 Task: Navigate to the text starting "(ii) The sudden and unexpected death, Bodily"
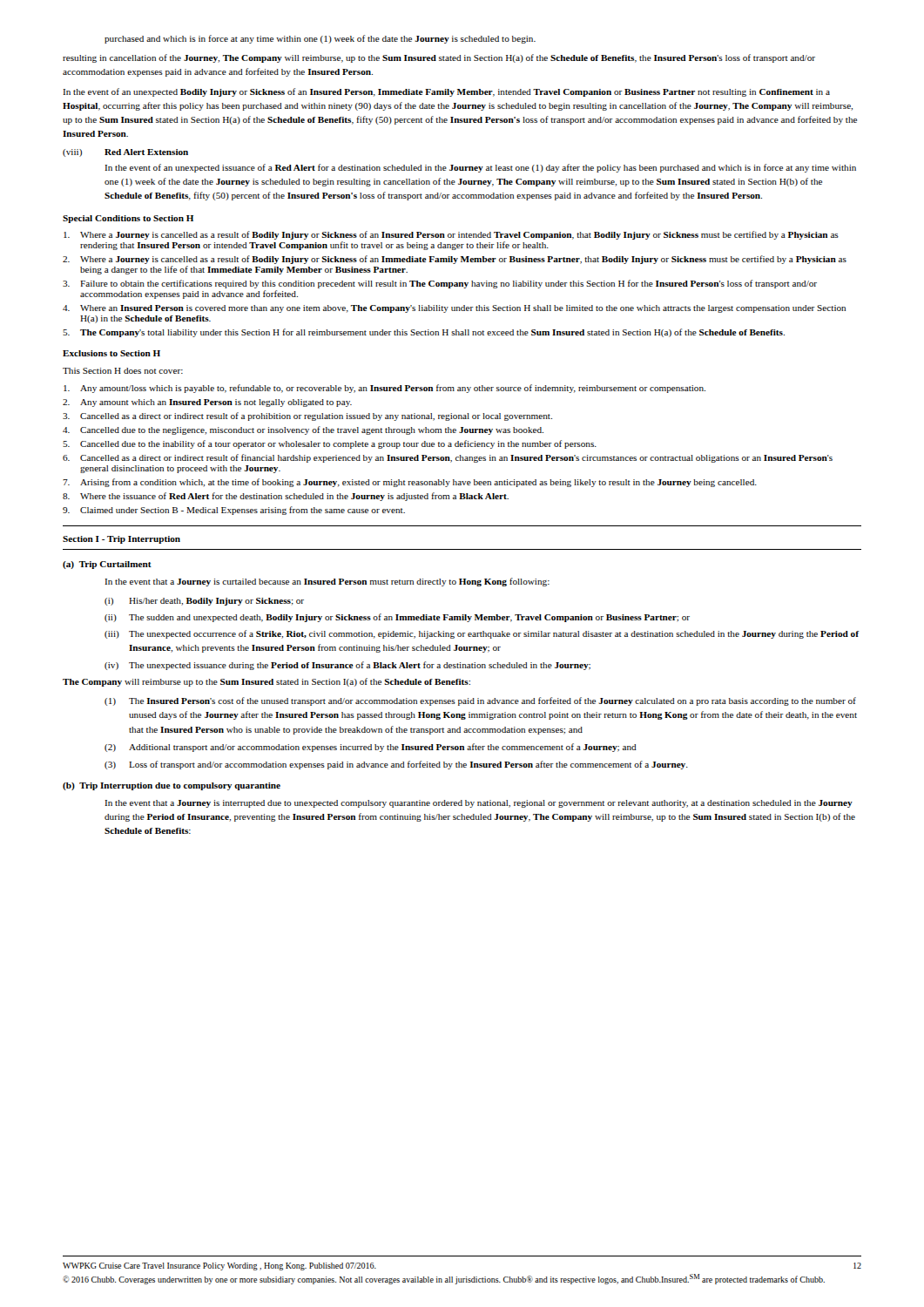click(483, 617)
